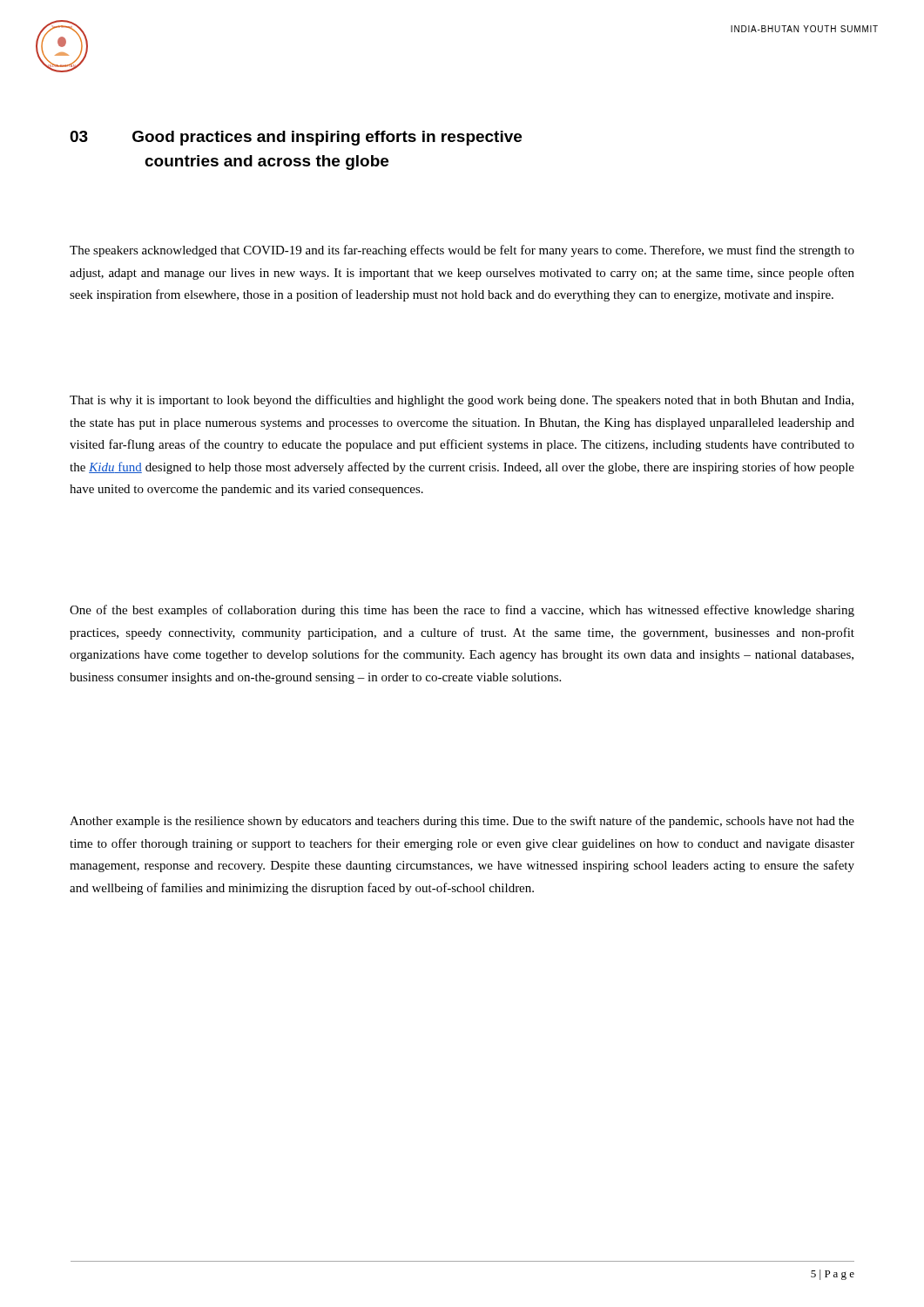Find the section header on this page that starts "03Good practices and inspiring efforts in"
924x1307 pixels.
point(296,148)
